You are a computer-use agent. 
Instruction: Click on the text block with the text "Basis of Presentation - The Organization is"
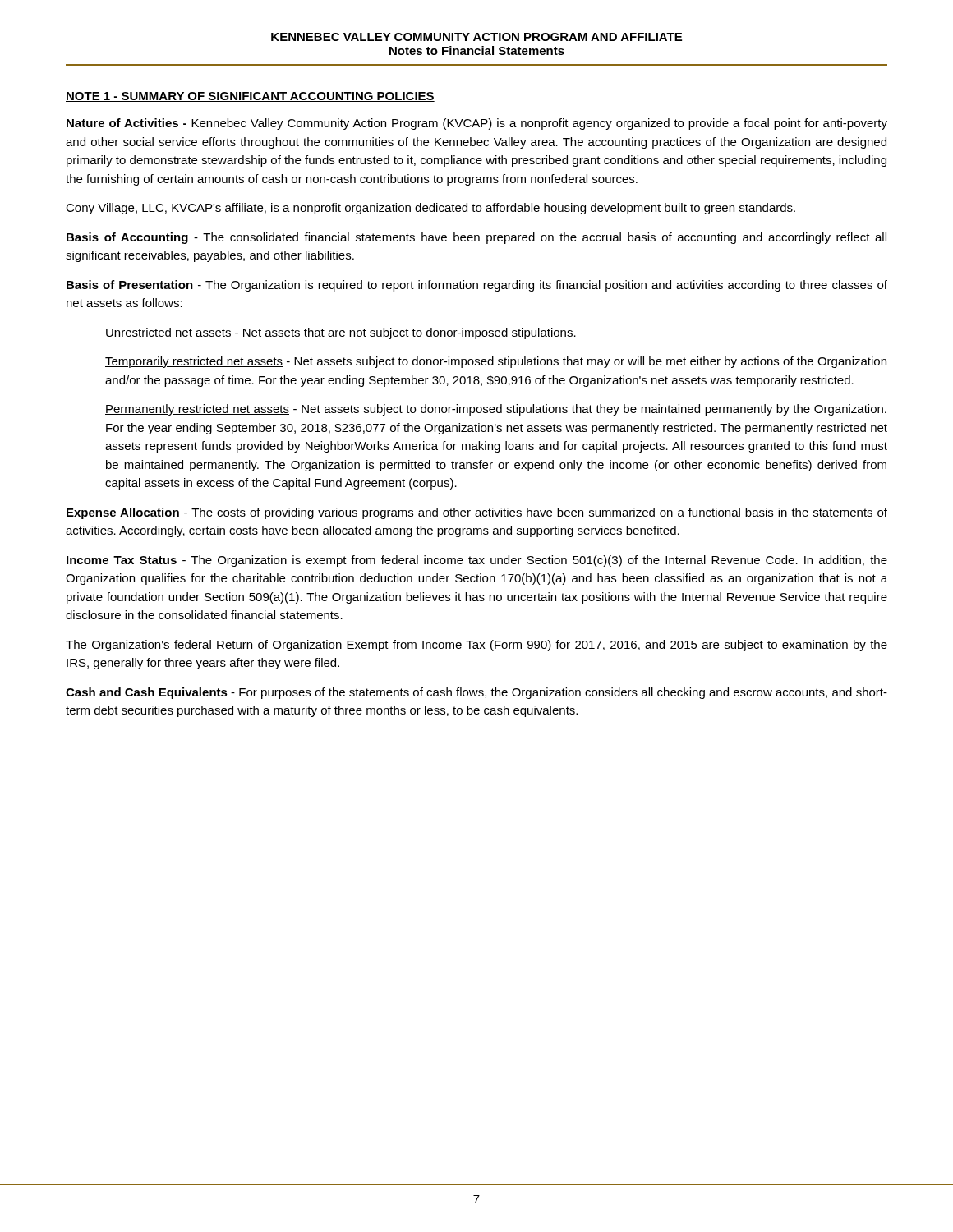click(x=476, y=293)
